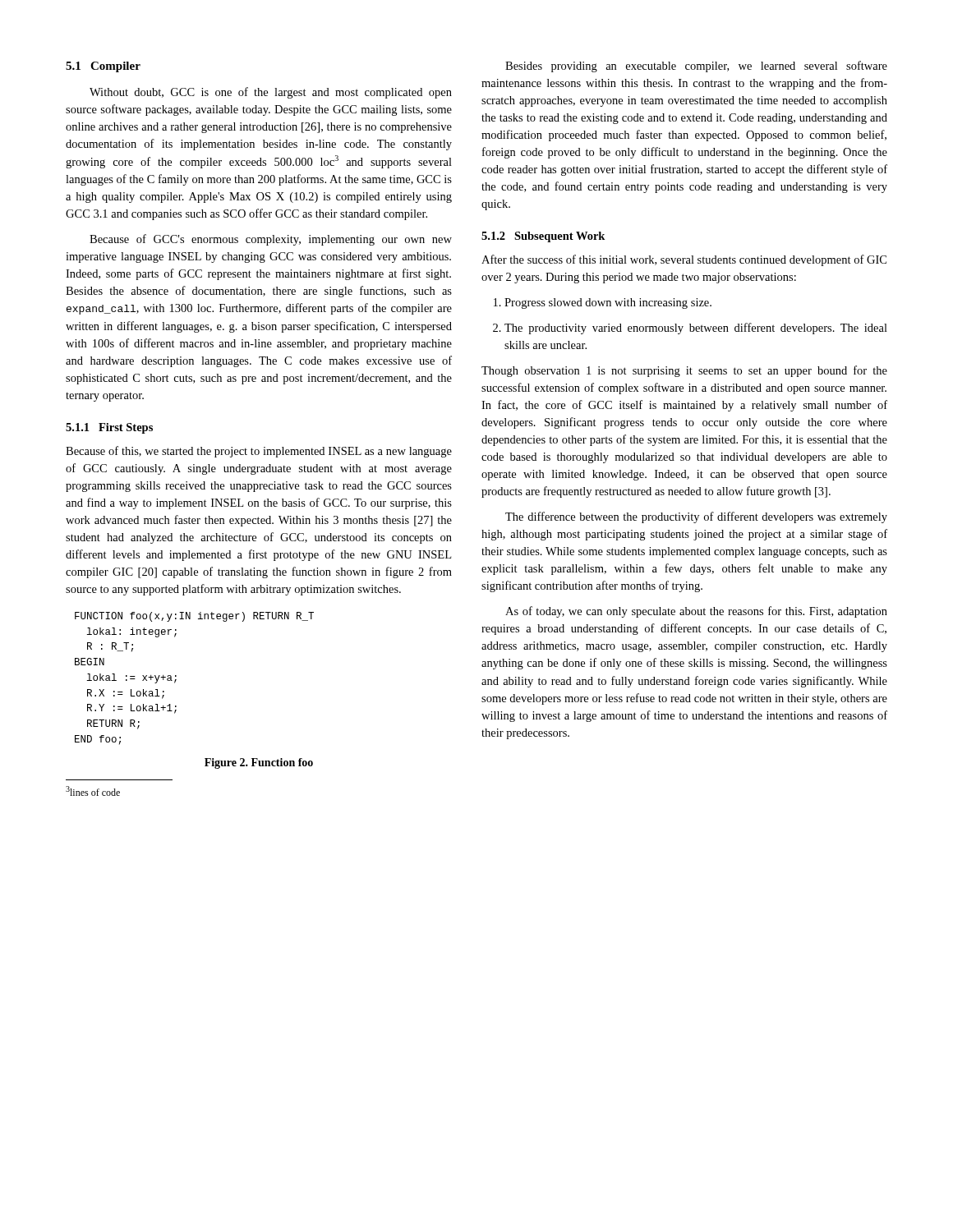Where is the passage that starts "Because of this,"?
The image size is (953, 1232).
[x=259, y=520]
